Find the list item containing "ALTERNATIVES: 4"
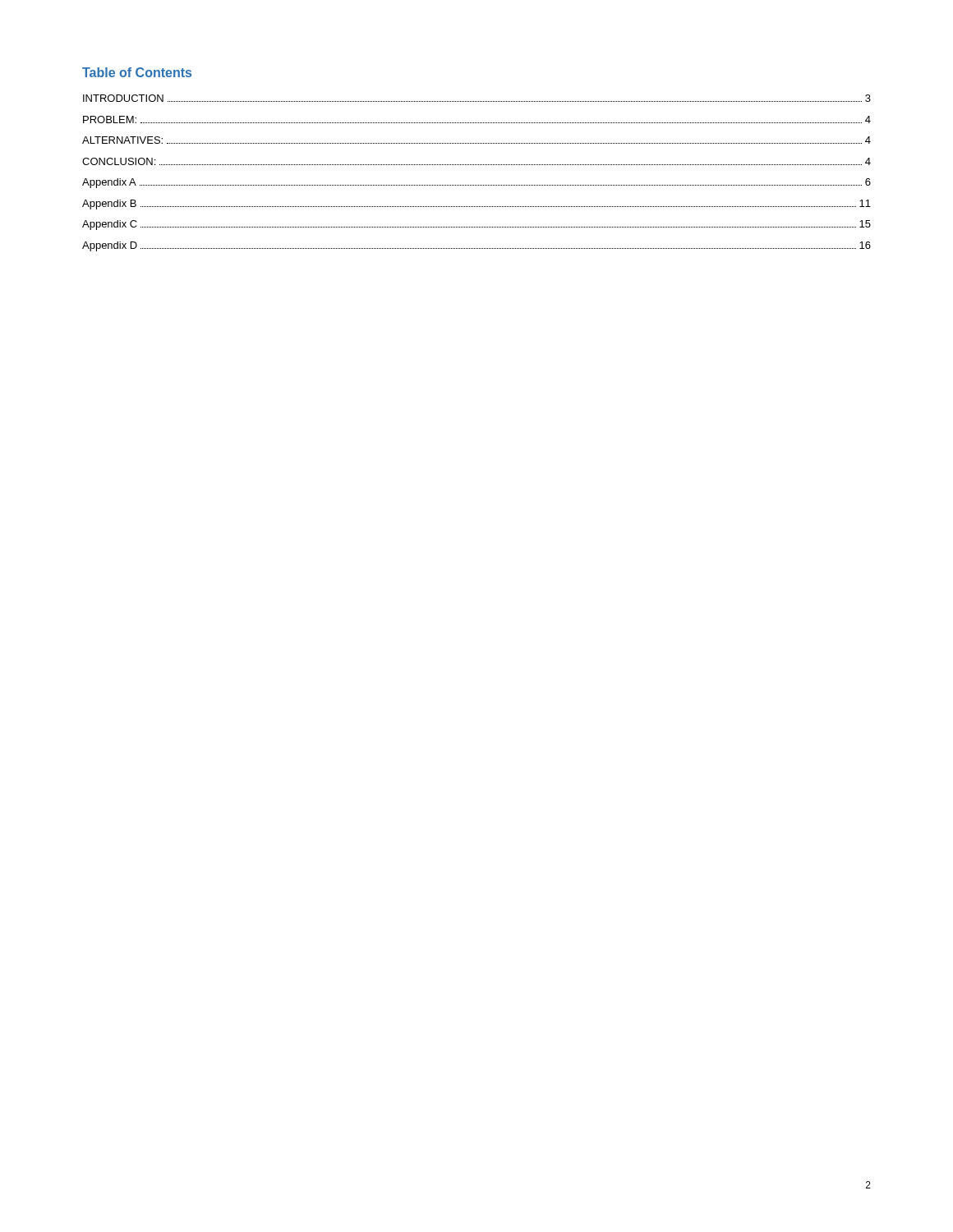953x1232 pixels. [476, 140]
